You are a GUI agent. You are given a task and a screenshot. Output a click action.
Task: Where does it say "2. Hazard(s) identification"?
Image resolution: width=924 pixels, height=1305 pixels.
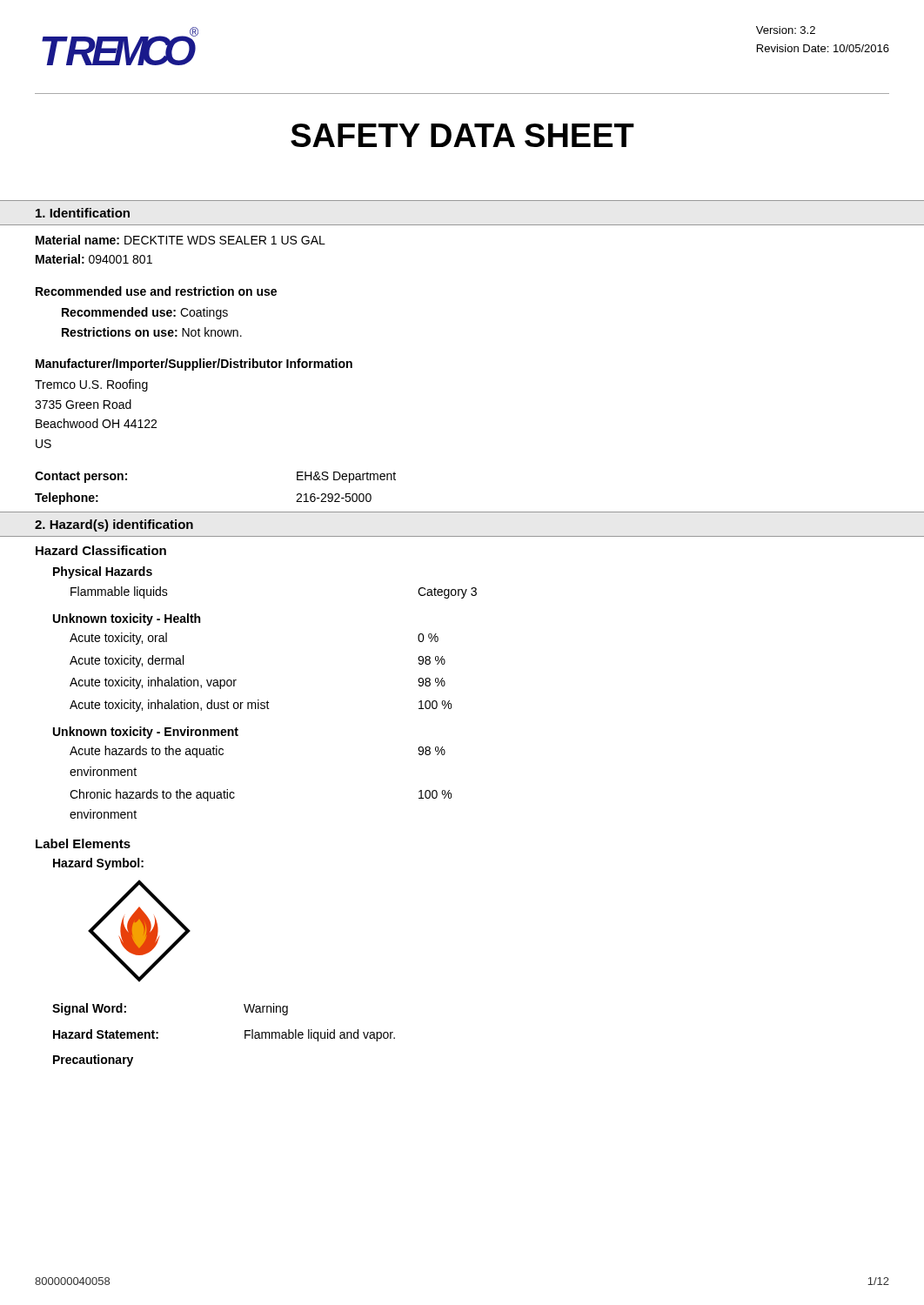point(114,524)
